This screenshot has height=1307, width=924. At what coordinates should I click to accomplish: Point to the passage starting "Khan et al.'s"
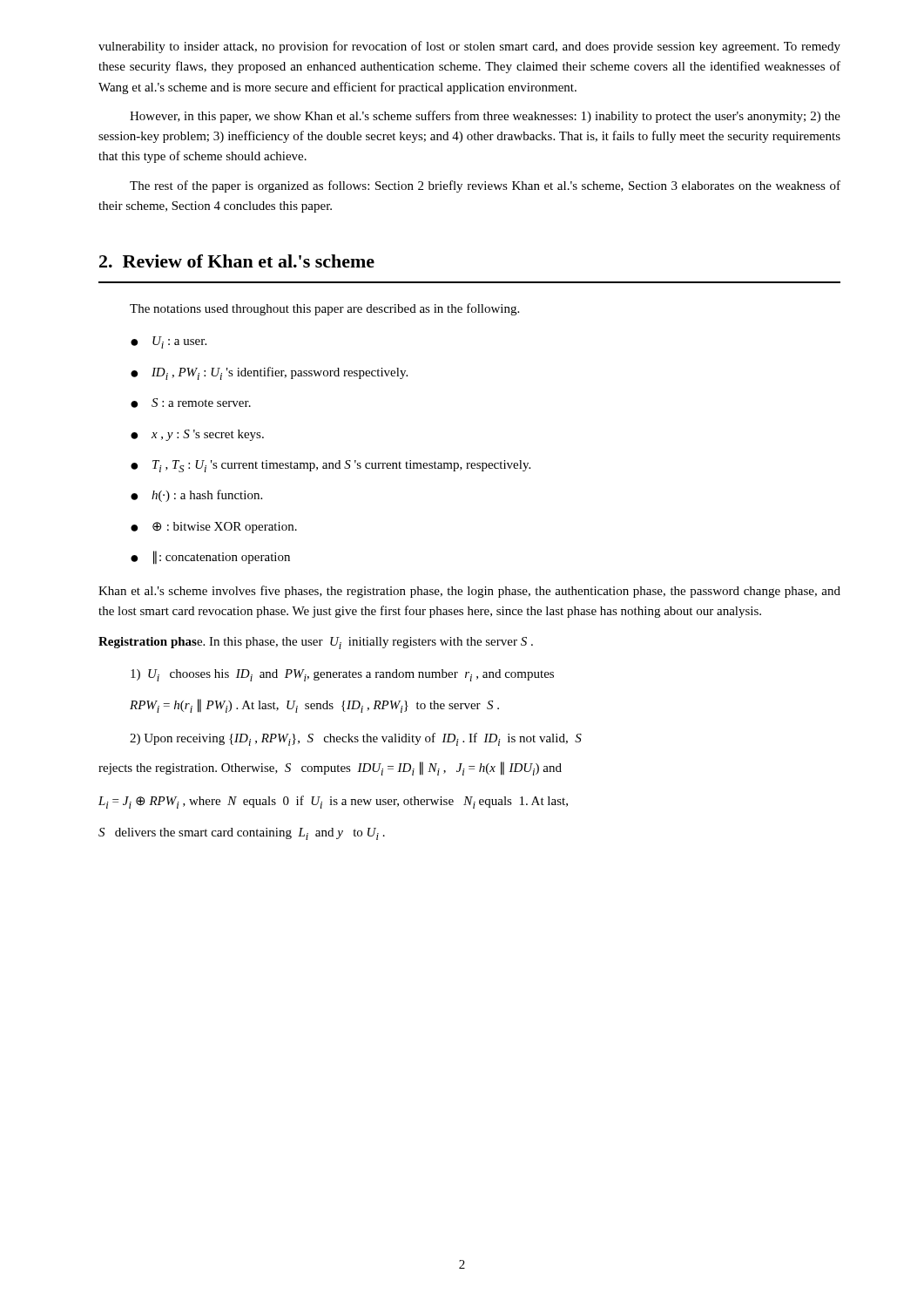[469, 601]
